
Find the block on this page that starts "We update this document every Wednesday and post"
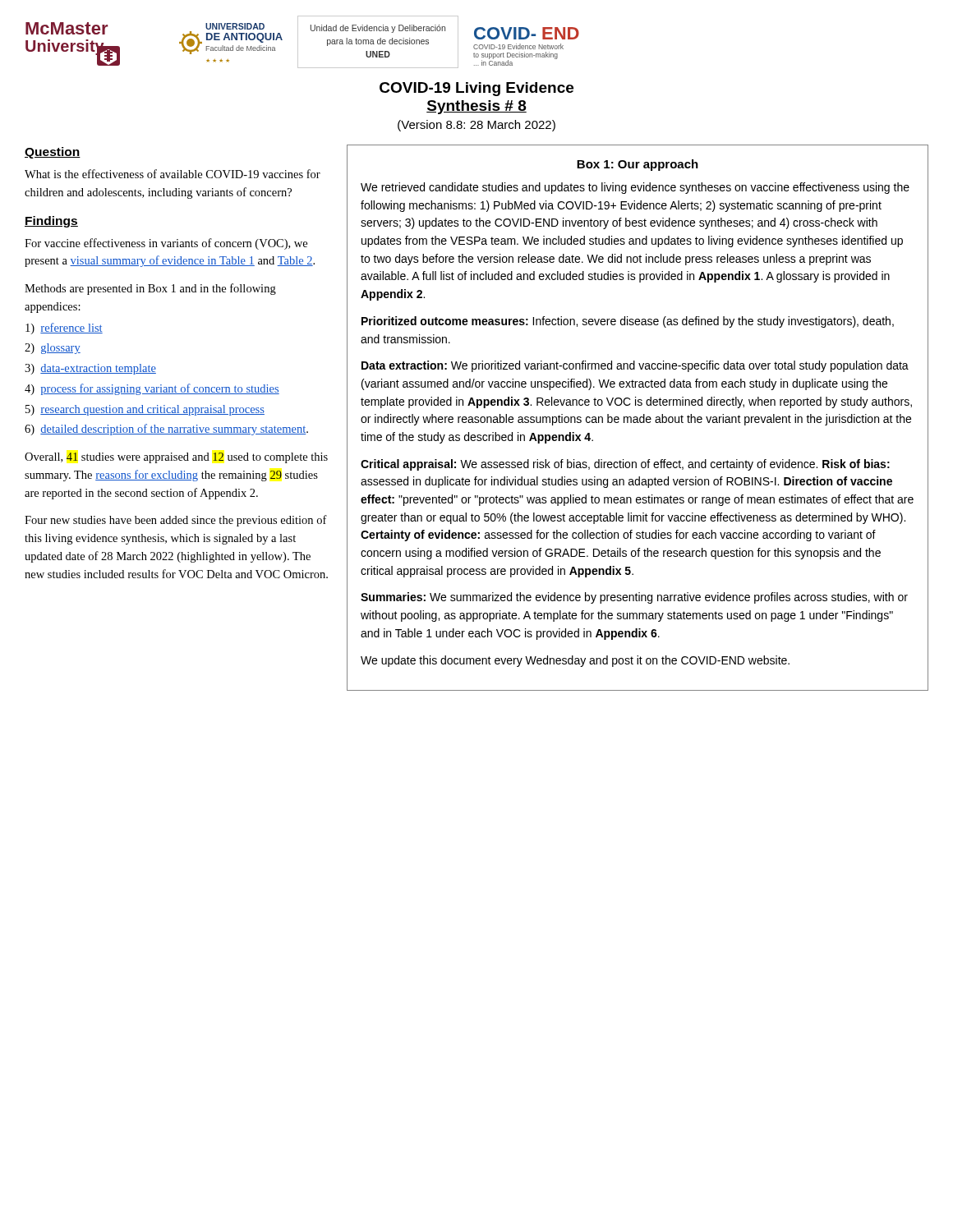[576, 660]
